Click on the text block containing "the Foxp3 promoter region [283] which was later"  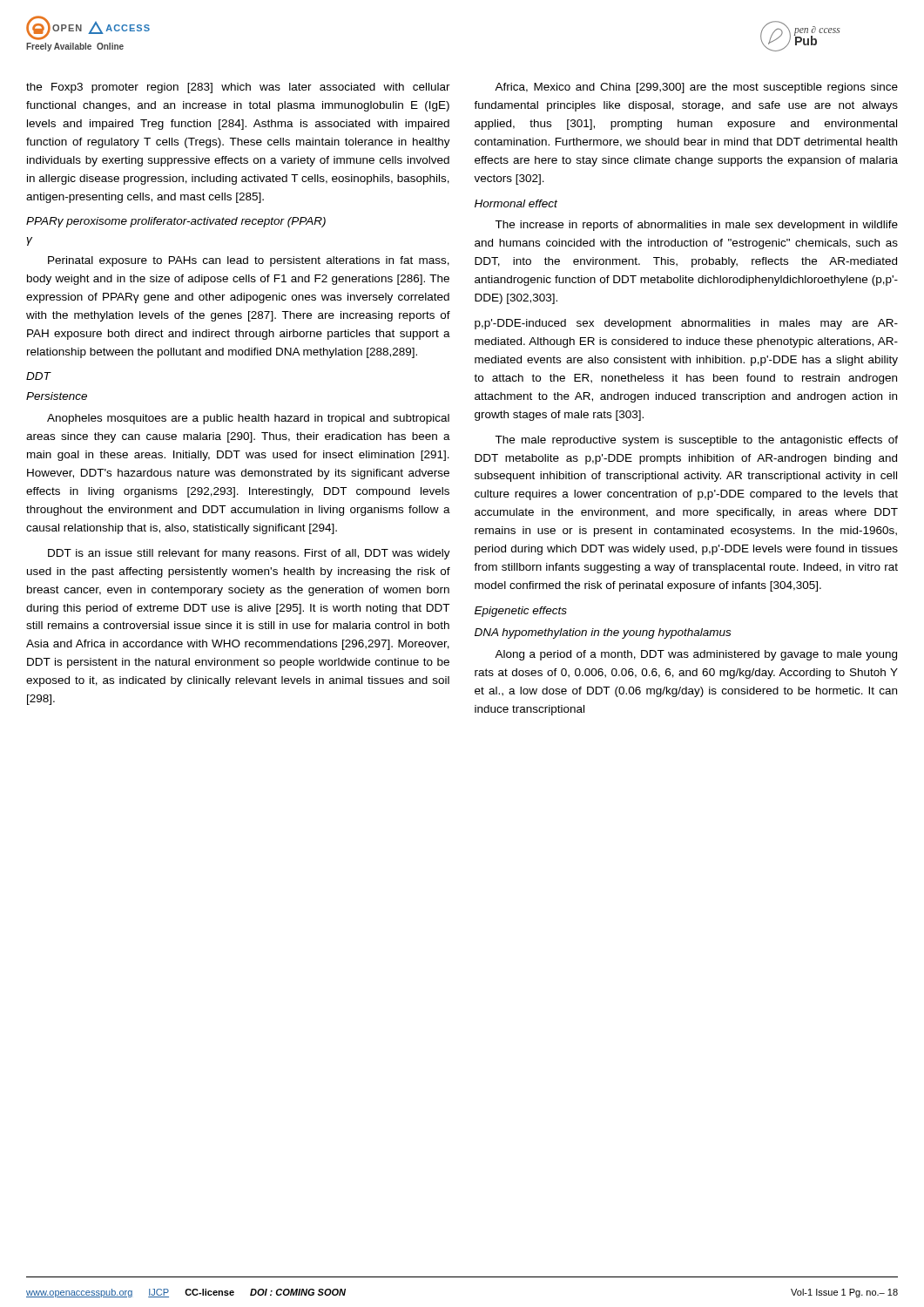238,142
